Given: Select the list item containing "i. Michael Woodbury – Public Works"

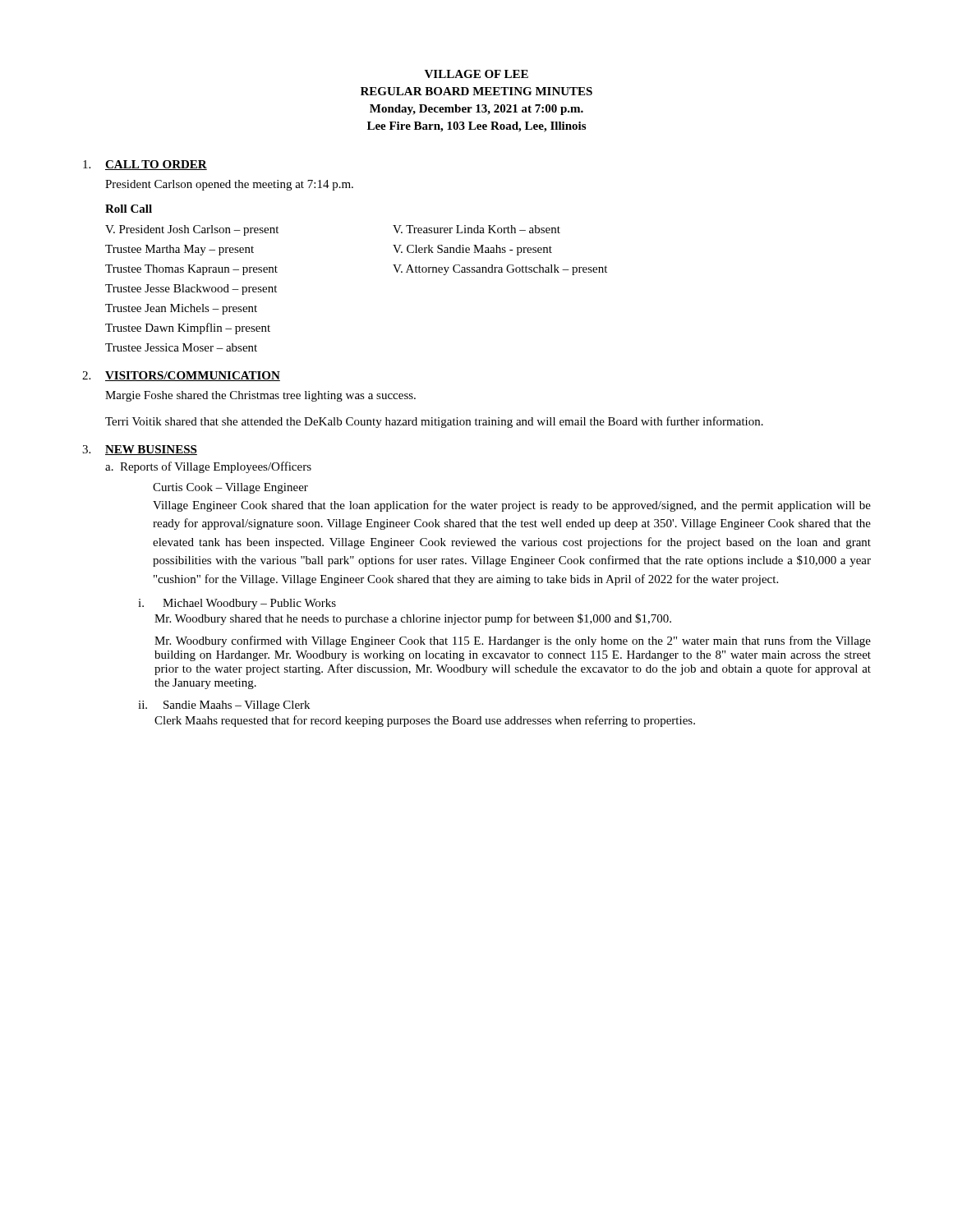Looking at the screenshot, I should (504, 643).
